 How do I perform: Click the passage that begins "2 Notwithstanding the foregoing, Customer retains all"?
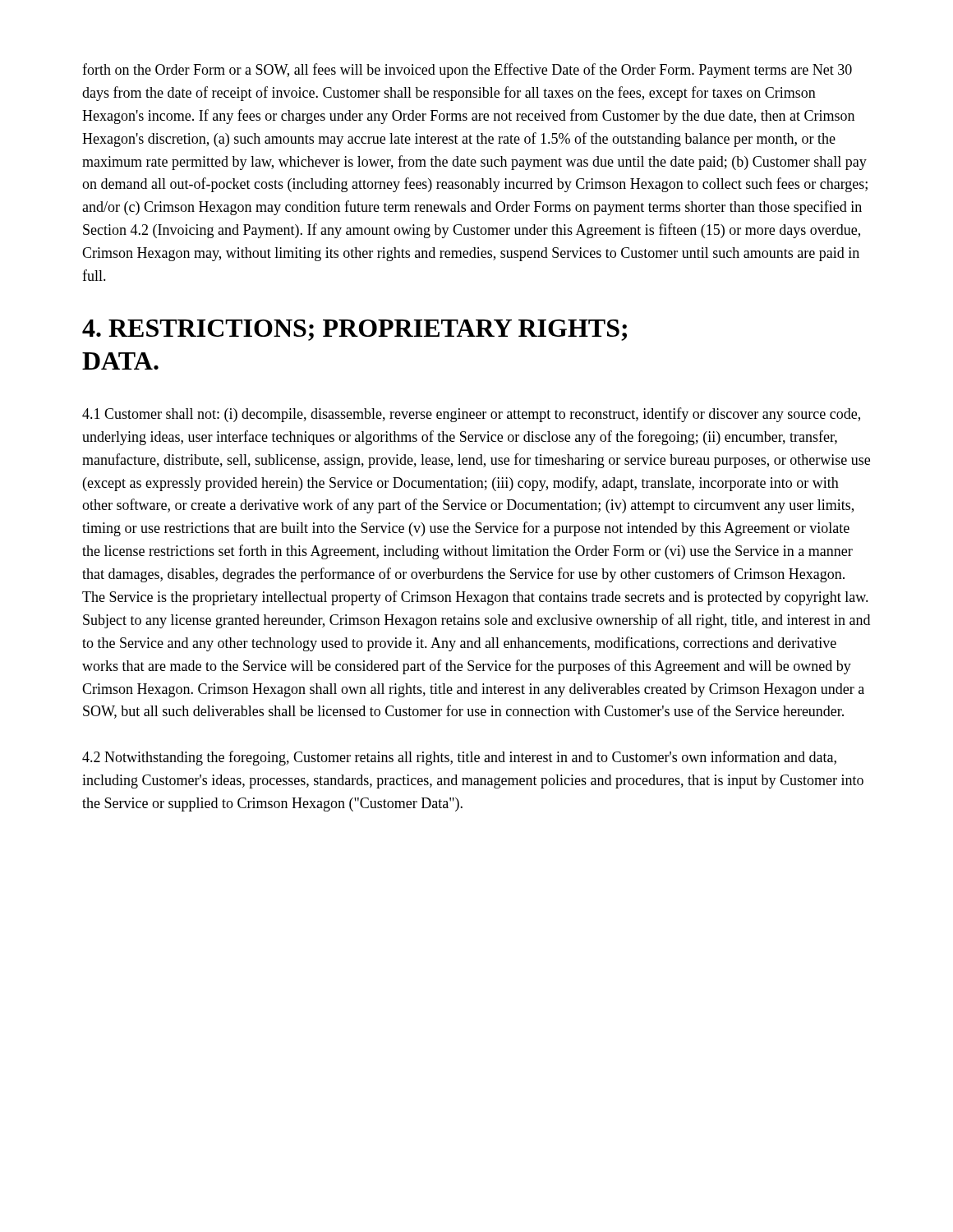[x=473, y=780]
